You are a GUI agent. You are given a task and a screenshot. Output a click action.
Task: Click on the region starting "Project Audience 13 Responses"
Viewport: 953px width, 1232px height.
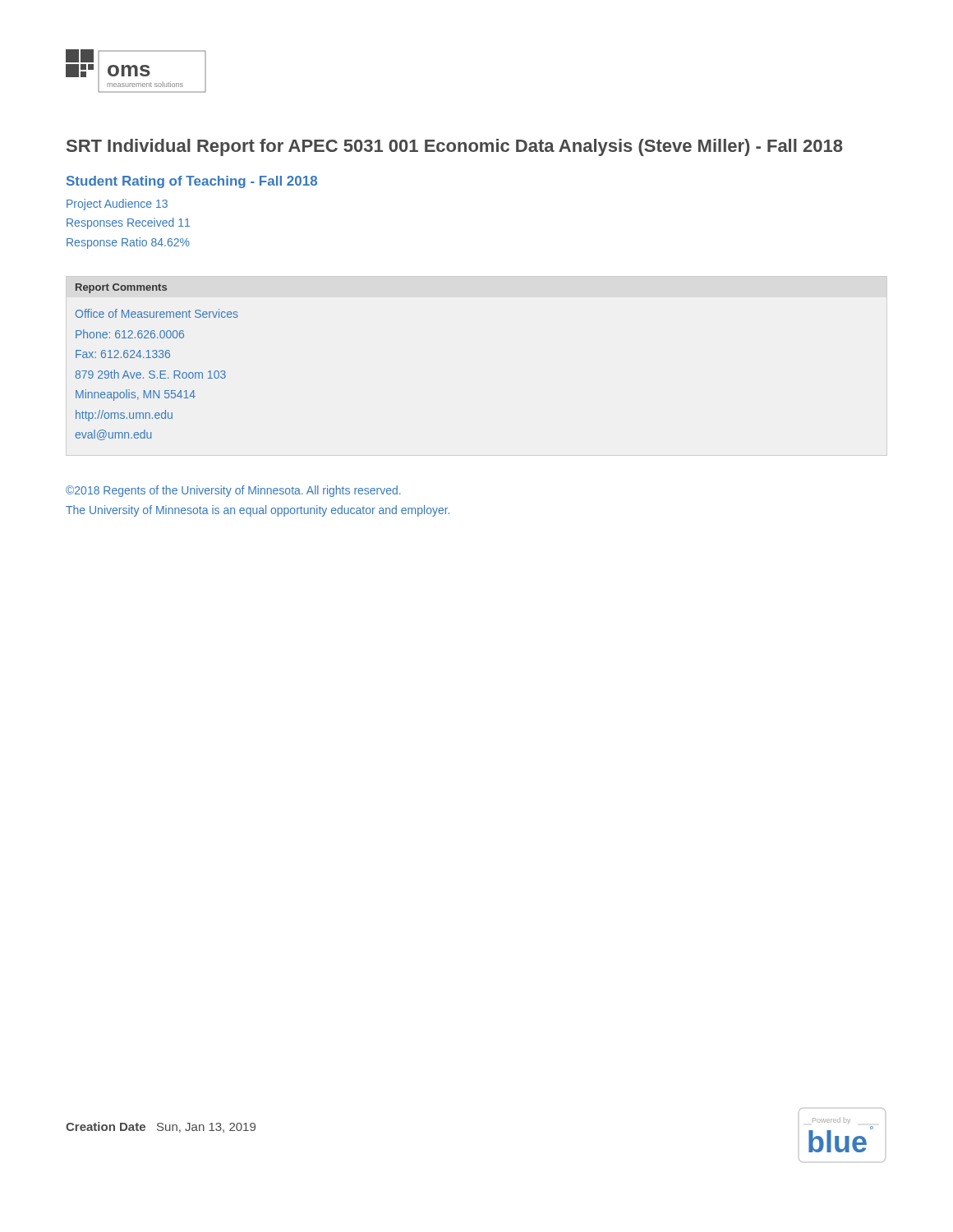pyautogui.click(x=128, y=223)
